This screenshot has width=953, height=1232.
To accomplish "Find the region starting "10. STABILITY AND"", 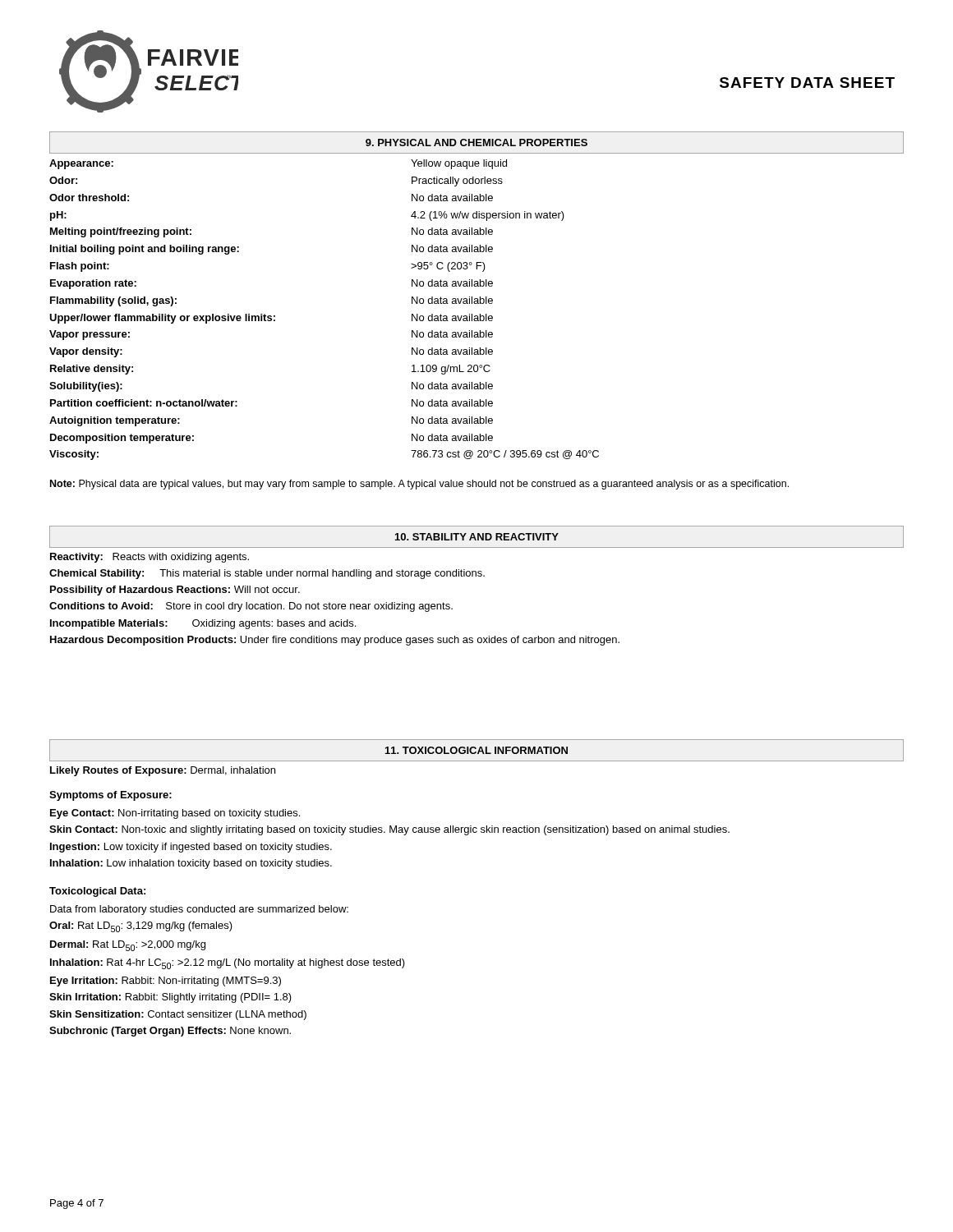I will [476, 537].
